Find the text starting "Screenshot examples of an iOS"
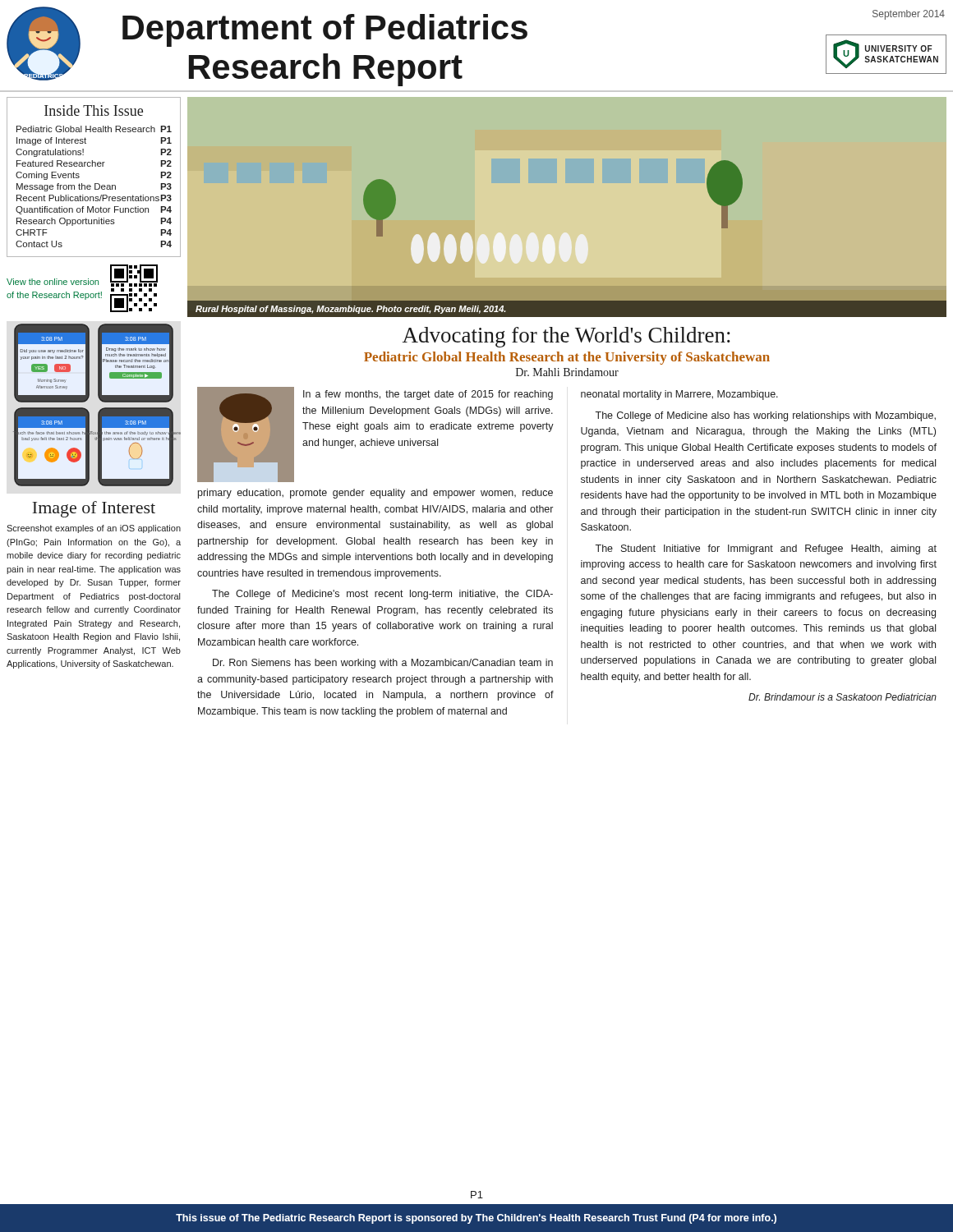Screen dimensions: 1232x953 tap(94, 596)
